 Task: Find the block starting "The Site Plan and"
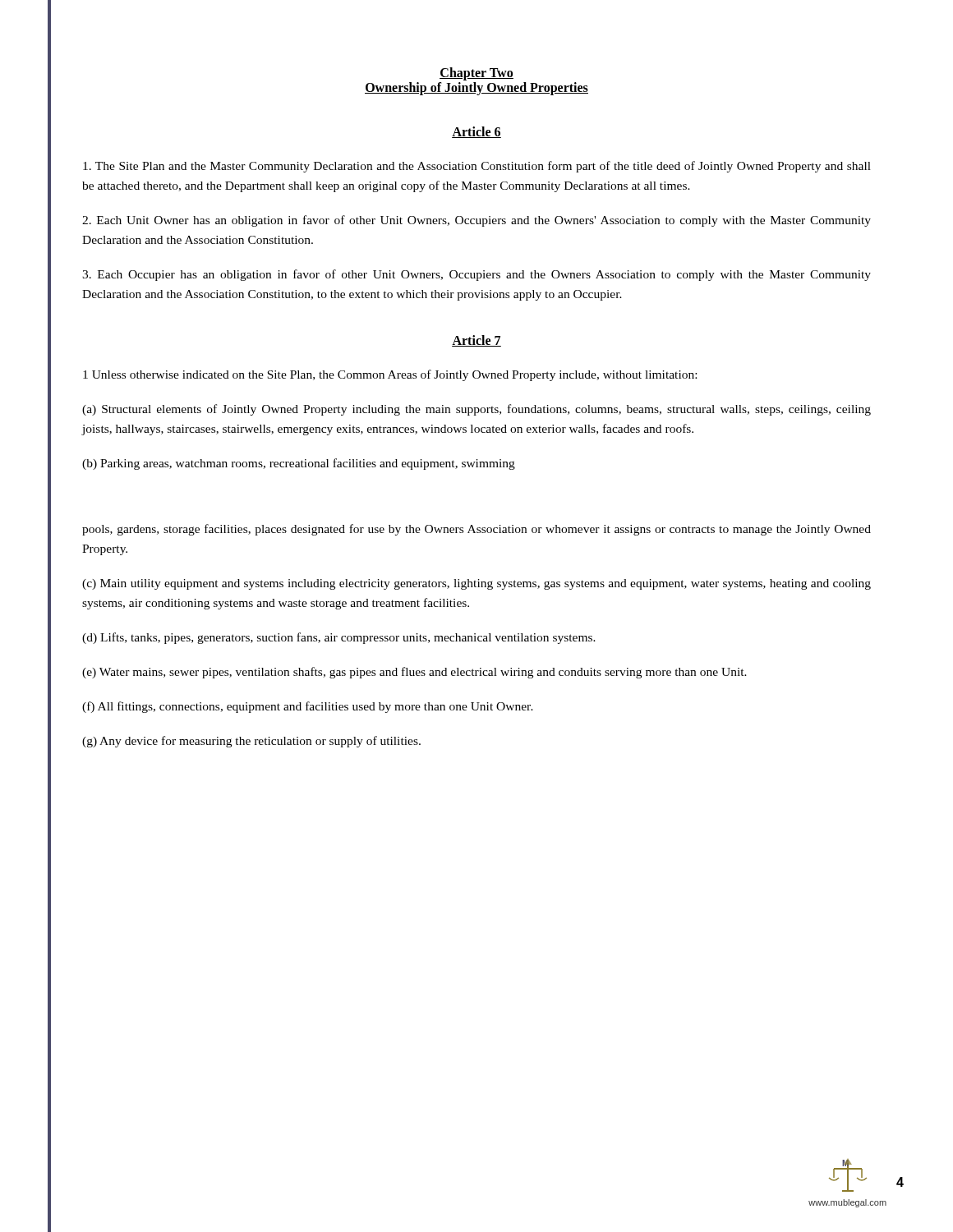click(x=476, y=175)
